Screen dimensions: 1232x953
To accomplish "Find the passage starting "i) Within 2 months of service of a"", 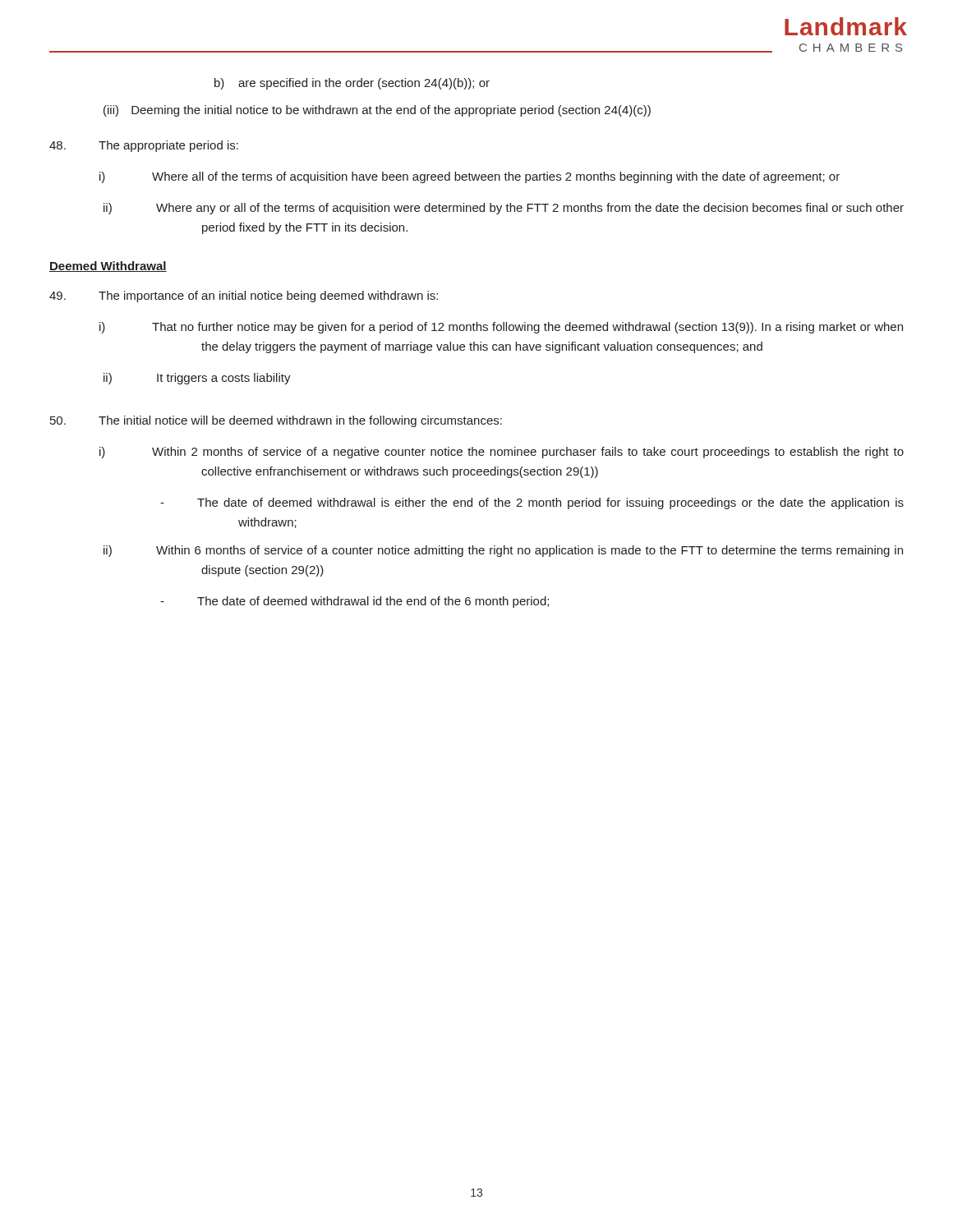I will [x=501, y=461].
